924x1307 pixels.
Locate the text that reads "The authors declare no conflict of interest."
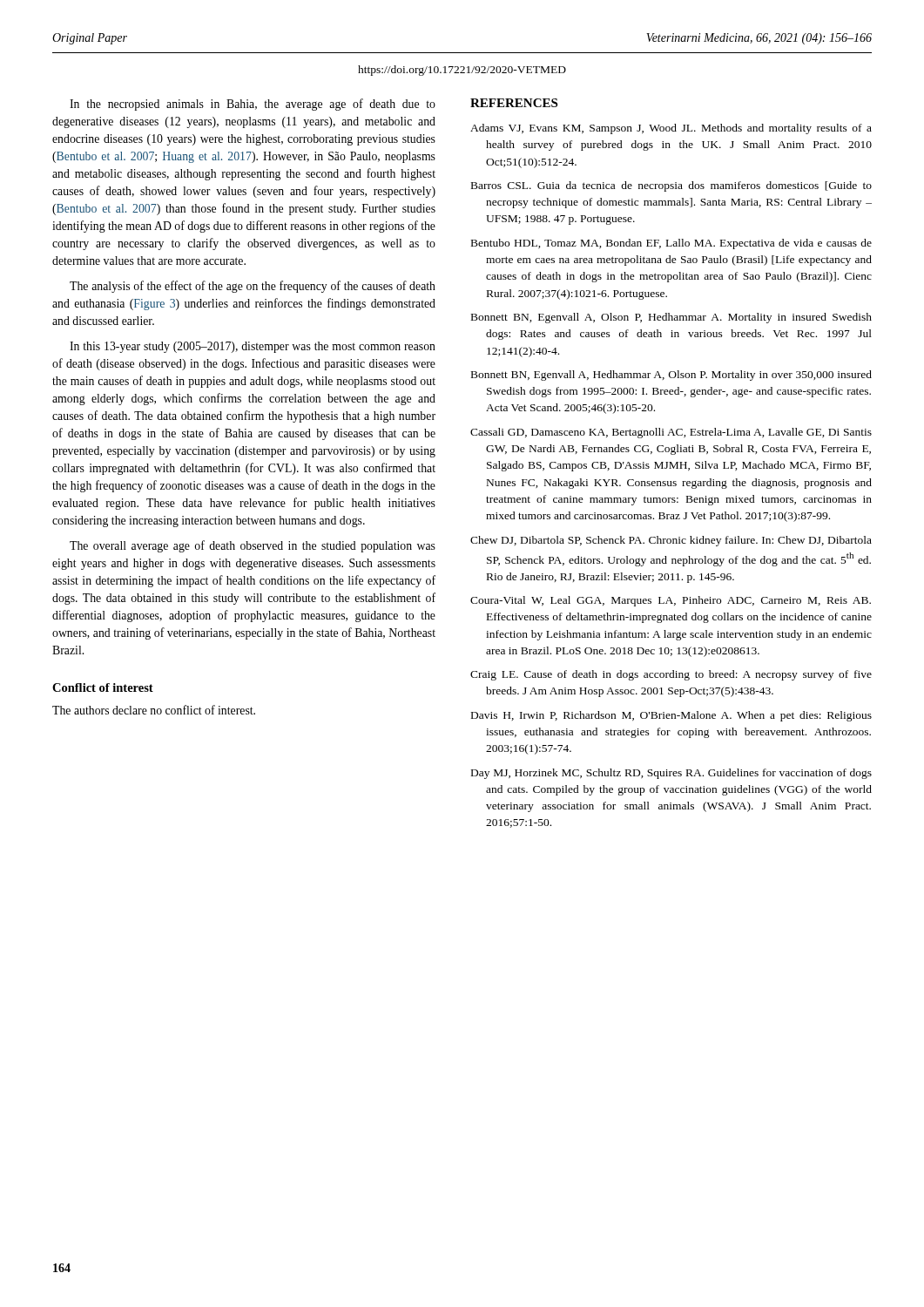pyautogui.click(x=244, y=711)
